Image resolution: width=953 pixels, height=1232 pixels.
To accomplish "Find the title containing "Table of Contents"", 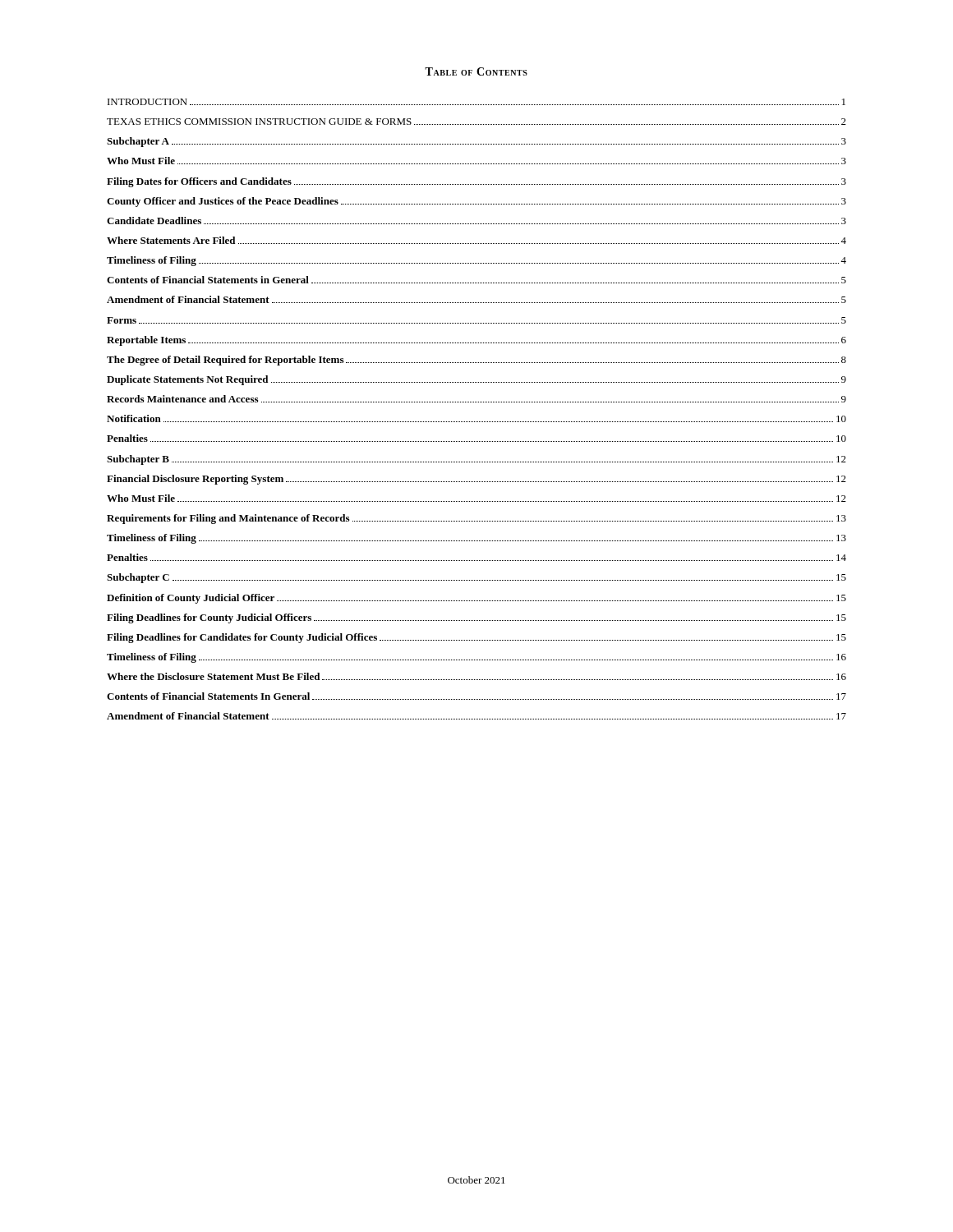I will point(476,72).
